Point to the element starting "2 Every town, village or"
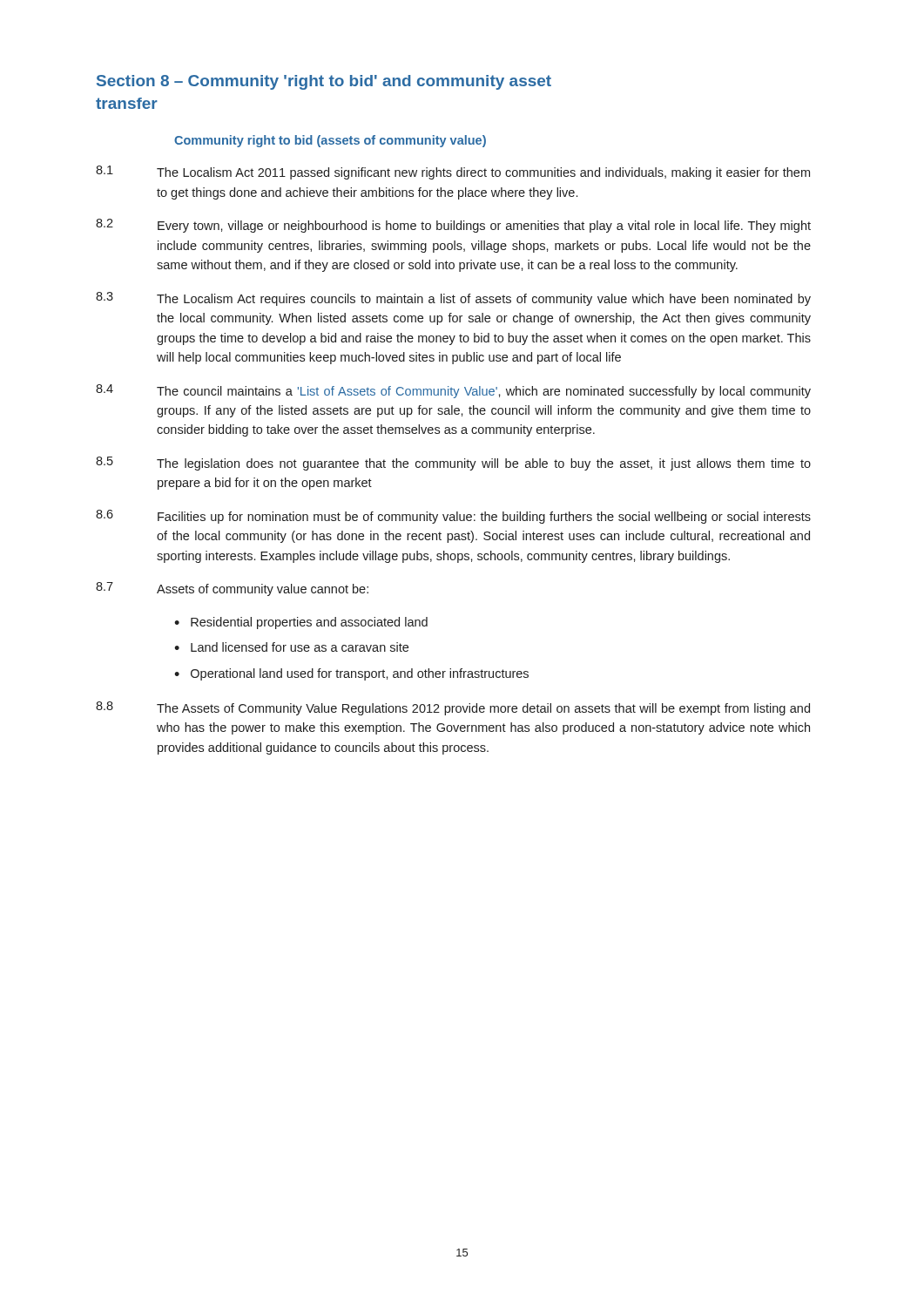 pyautogui.click(x=453, y=246)
